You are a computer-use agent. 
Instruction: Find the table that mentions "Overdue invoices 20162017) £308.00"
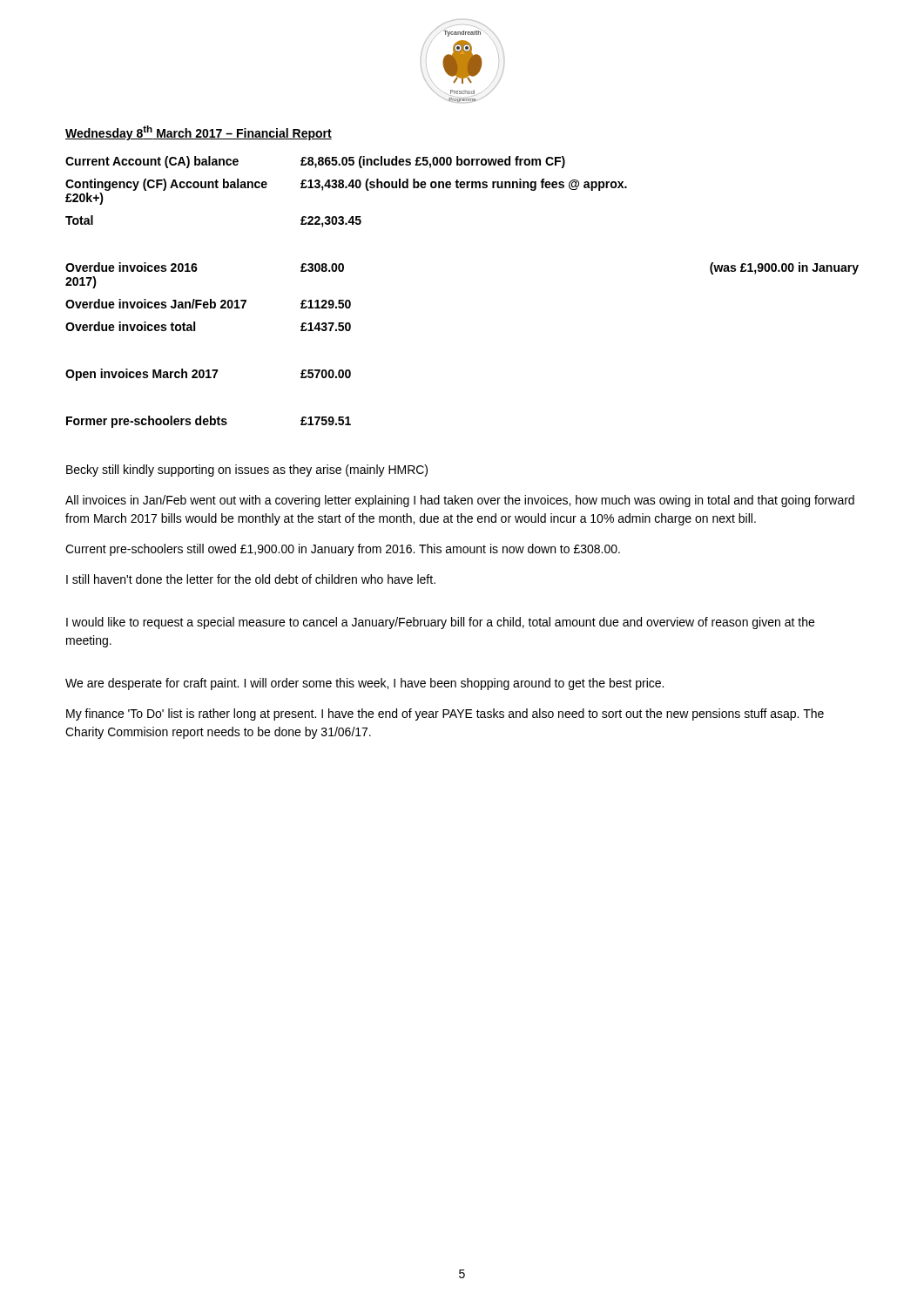462,297
